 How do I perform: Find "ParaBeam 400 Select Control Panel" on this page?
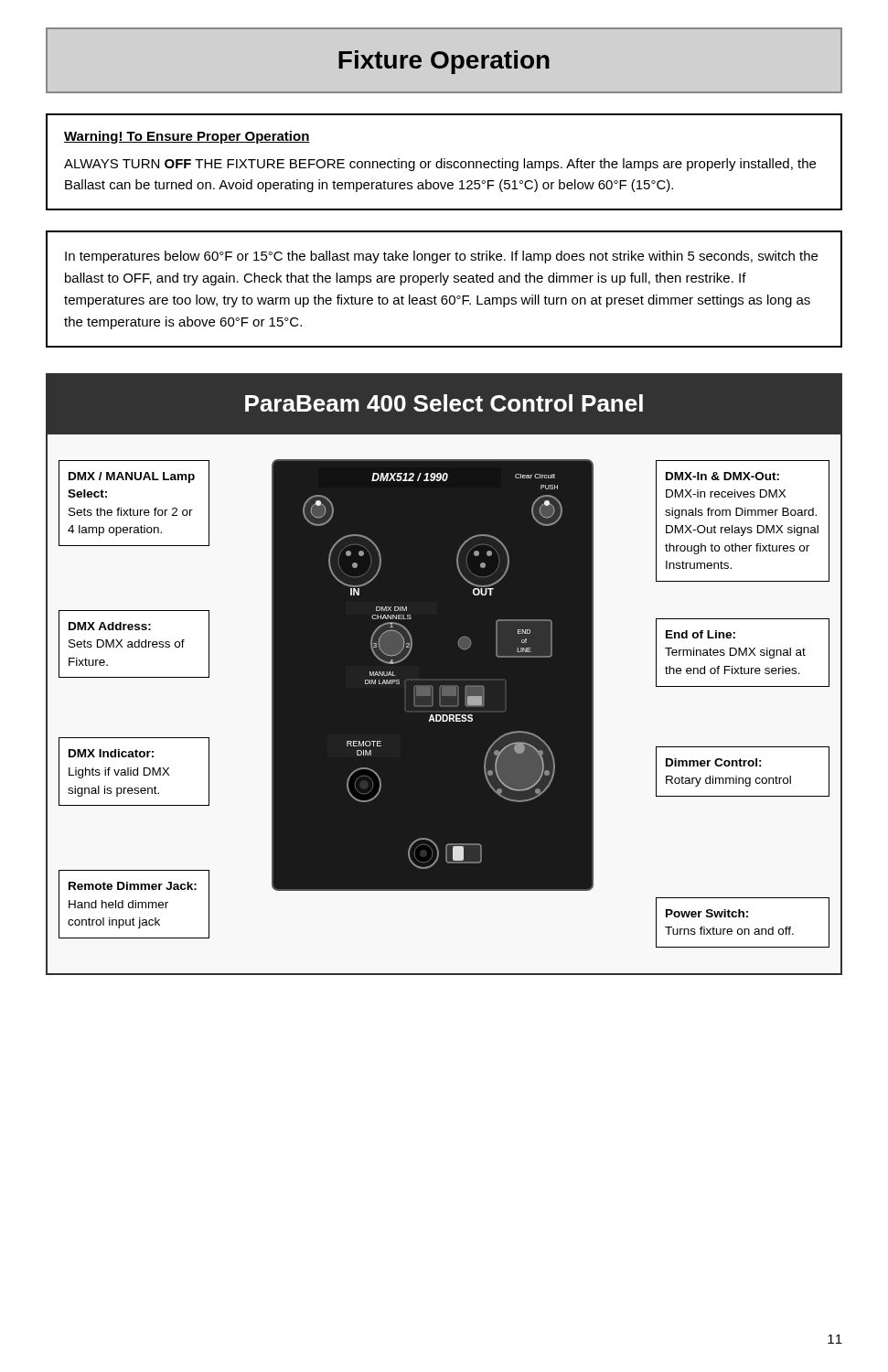pos(444,403)
